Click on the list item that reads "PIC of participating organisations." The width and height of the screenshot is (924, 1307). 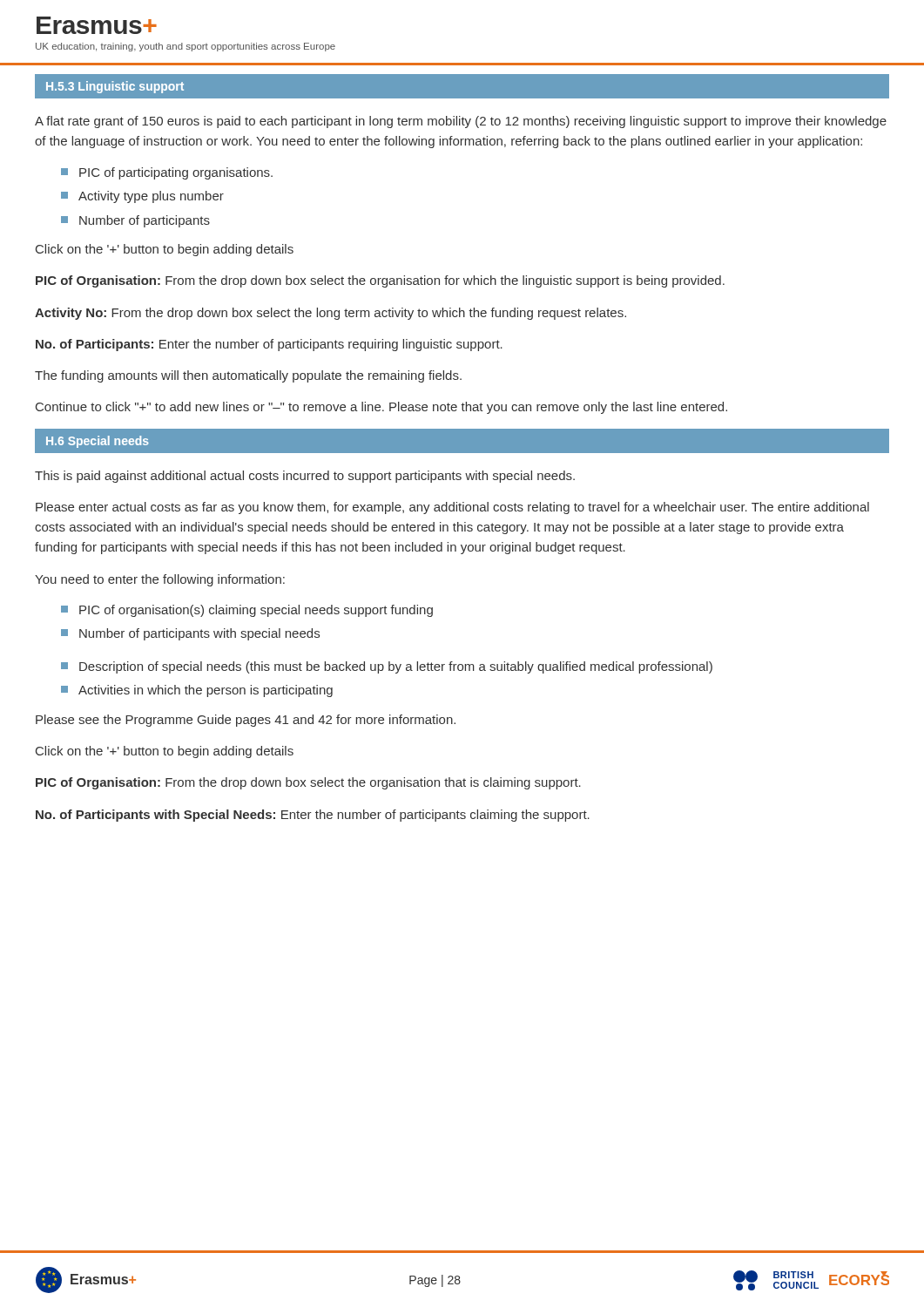pyautogui.click(x=167, y=172)
